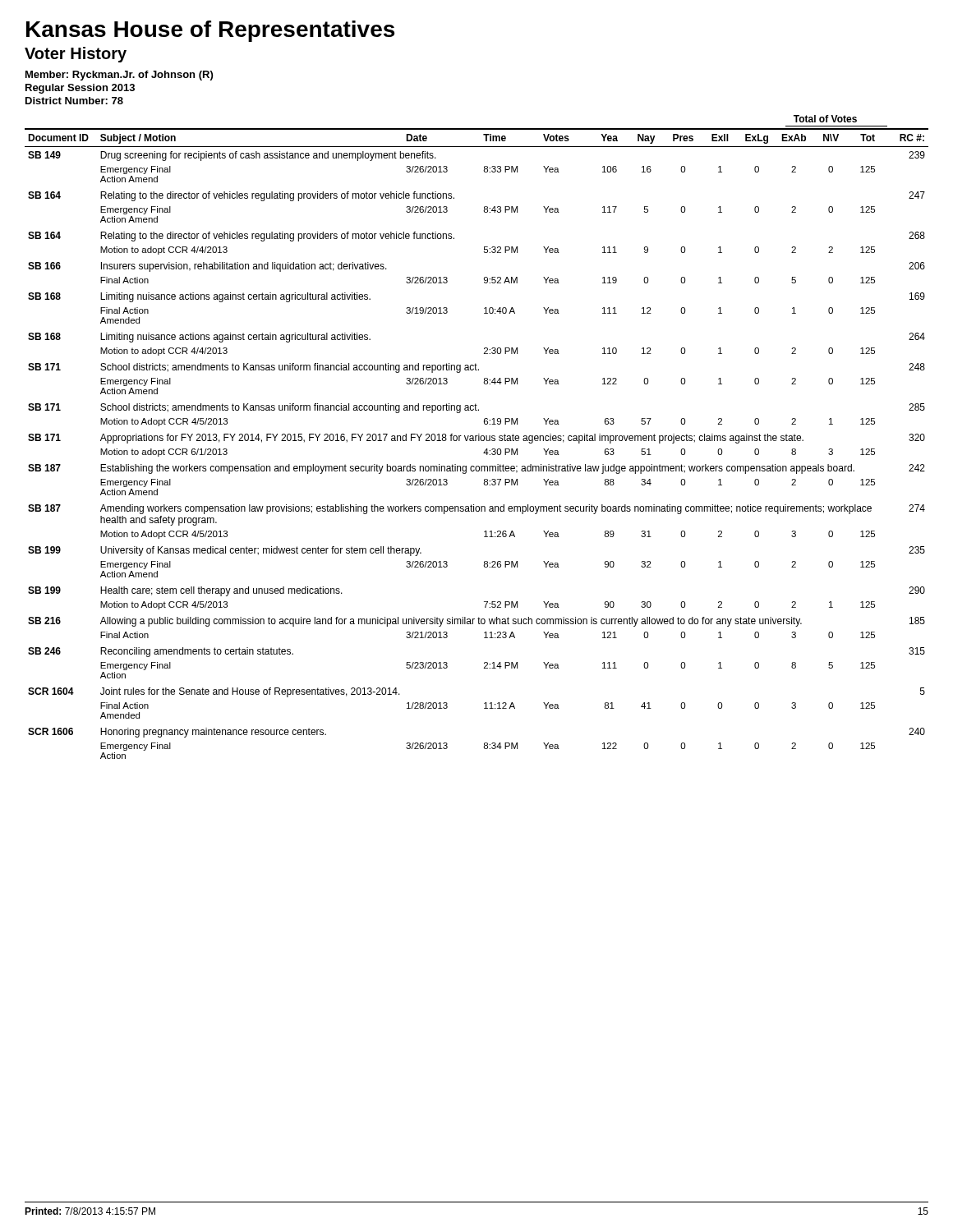953x1232 pixels.
Task: Locate the text containing "District Number: 78"
Action: pos(74,101)
